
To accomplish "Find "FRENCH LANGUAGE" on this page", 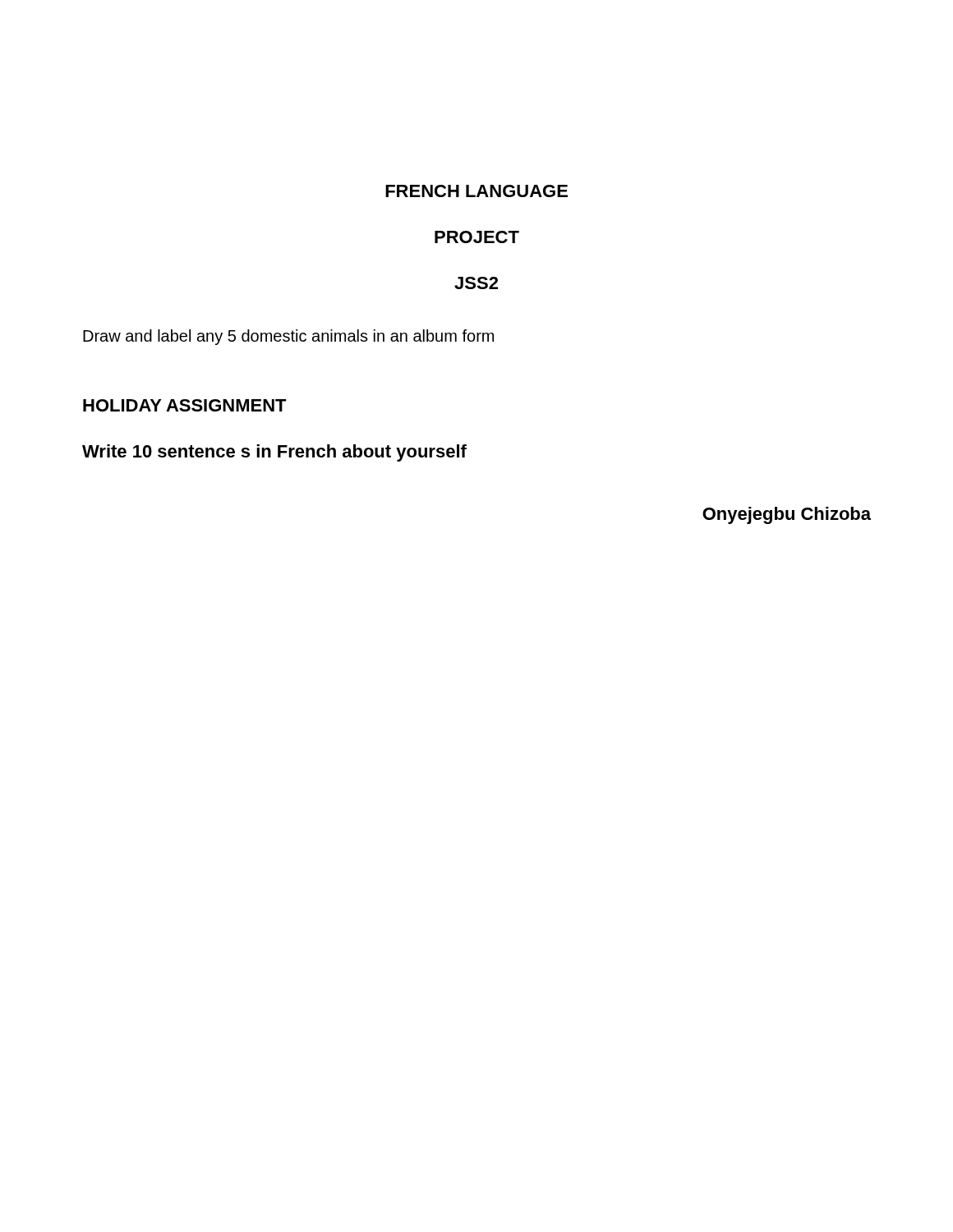I will [476, 191].
